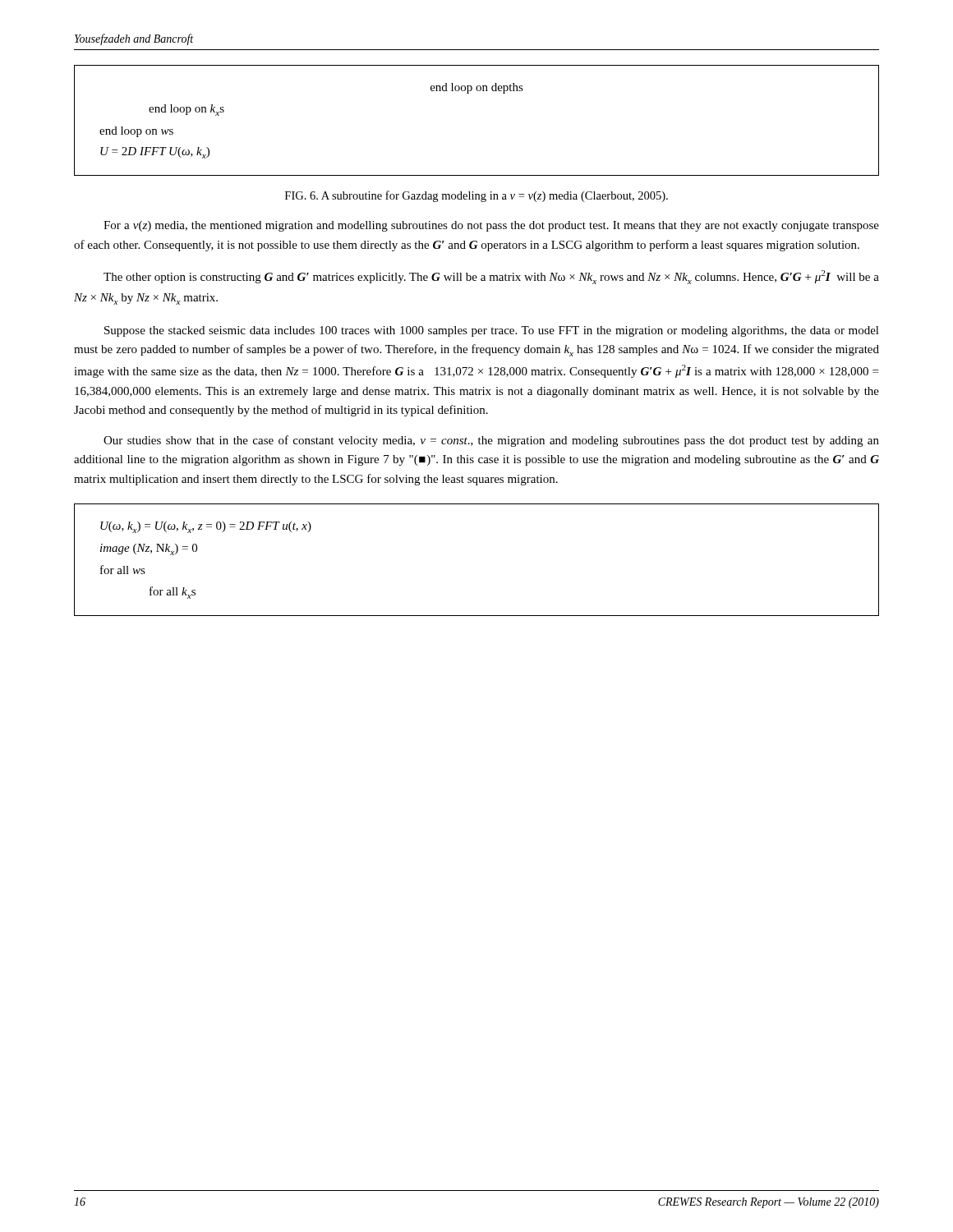Point to the block beginning "Our studies show that in the case"
The height and width of the screenshot is (1232, 953).
pyautogui.click(x=476, y=459)
